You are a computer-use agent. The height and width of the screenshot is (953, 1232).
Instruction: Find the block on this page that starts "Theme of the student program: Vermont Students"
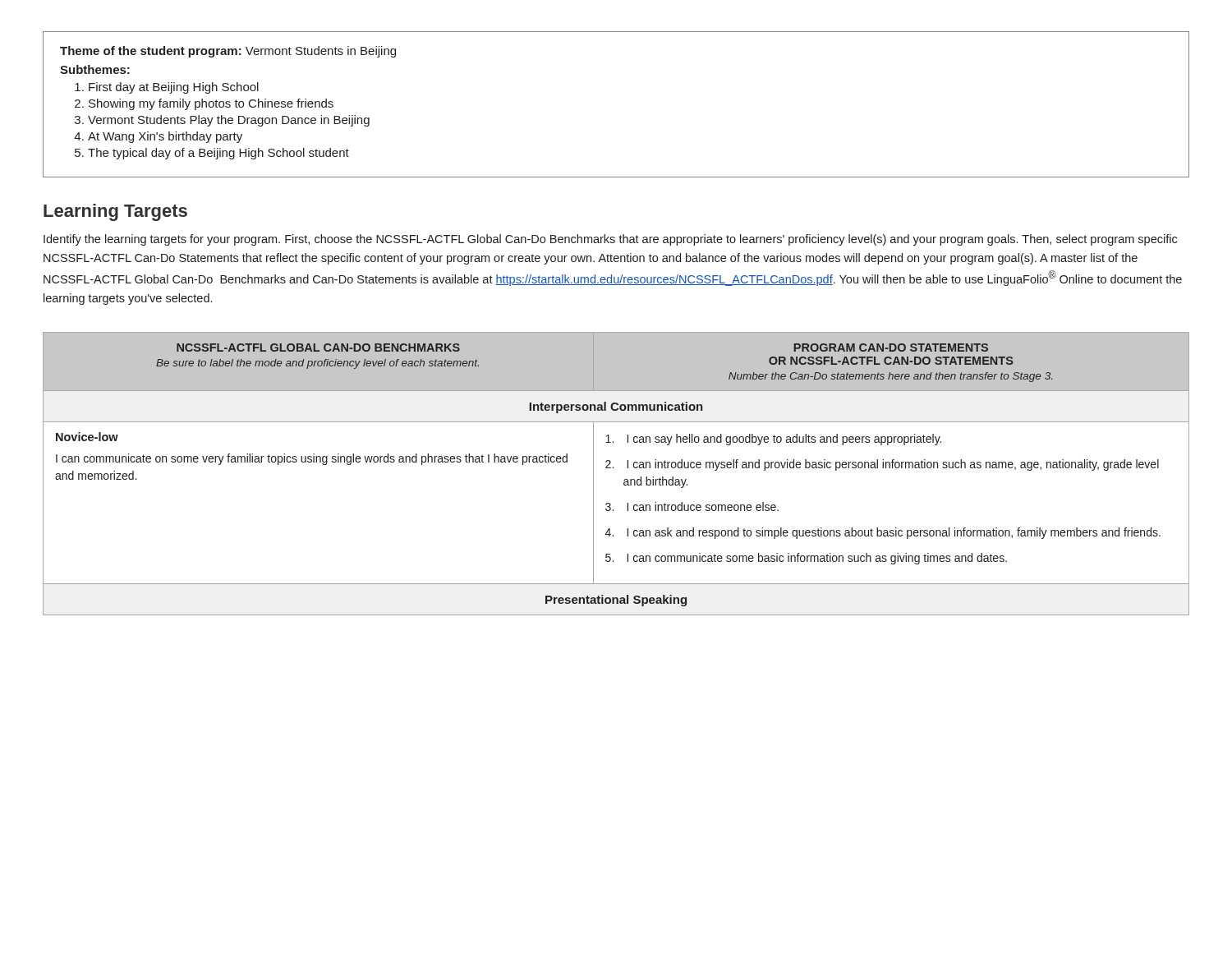click(x=228, y=52)
